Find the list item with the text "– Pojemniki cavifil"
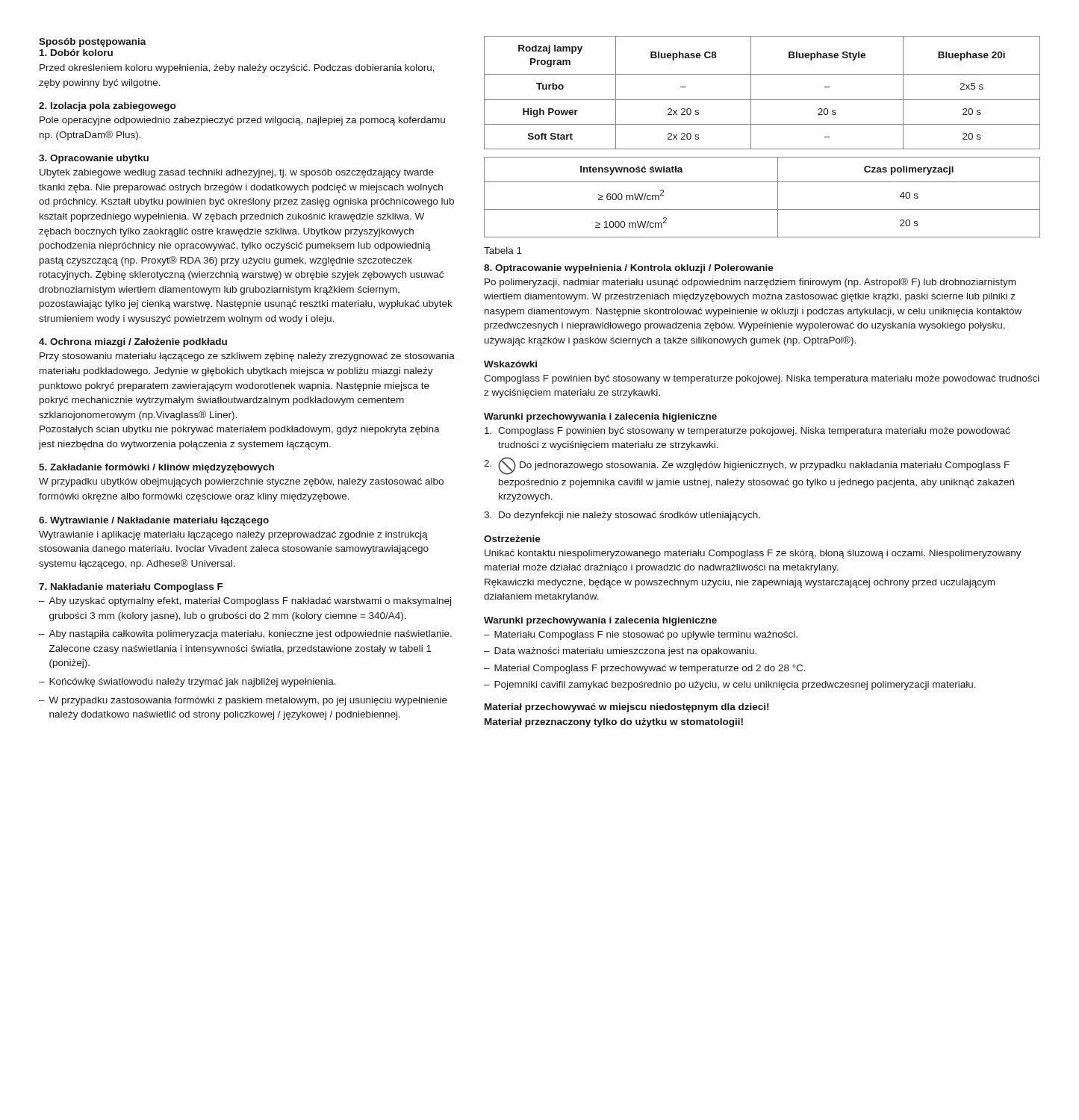The width and height of the screenshot is (1079, 1120). tap(730, 685)
